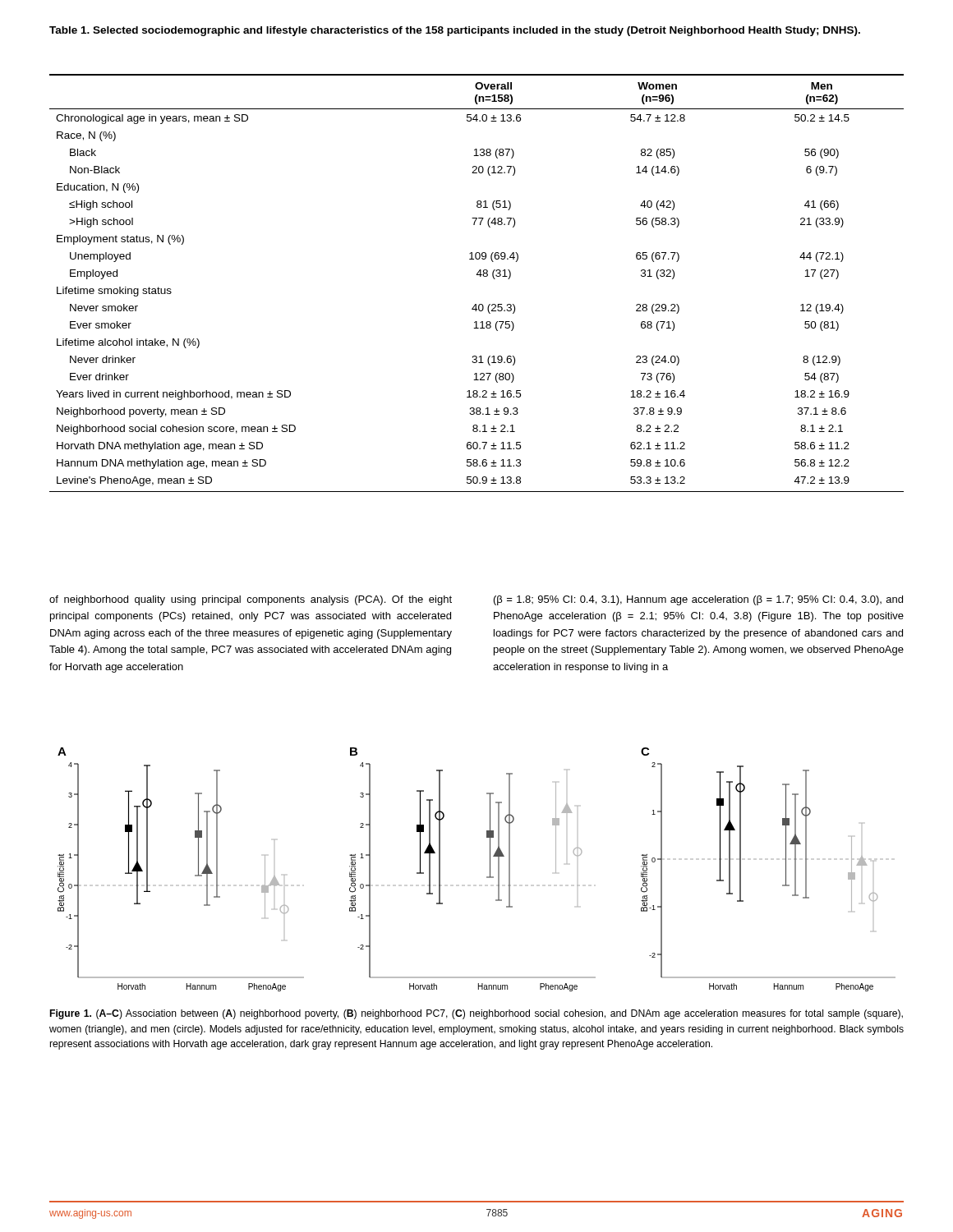Viewport: 953px width, 1232px height.
Task: Where is the passage that starts "(β = 1.8; 95% CI:"?
Action: 698,633
